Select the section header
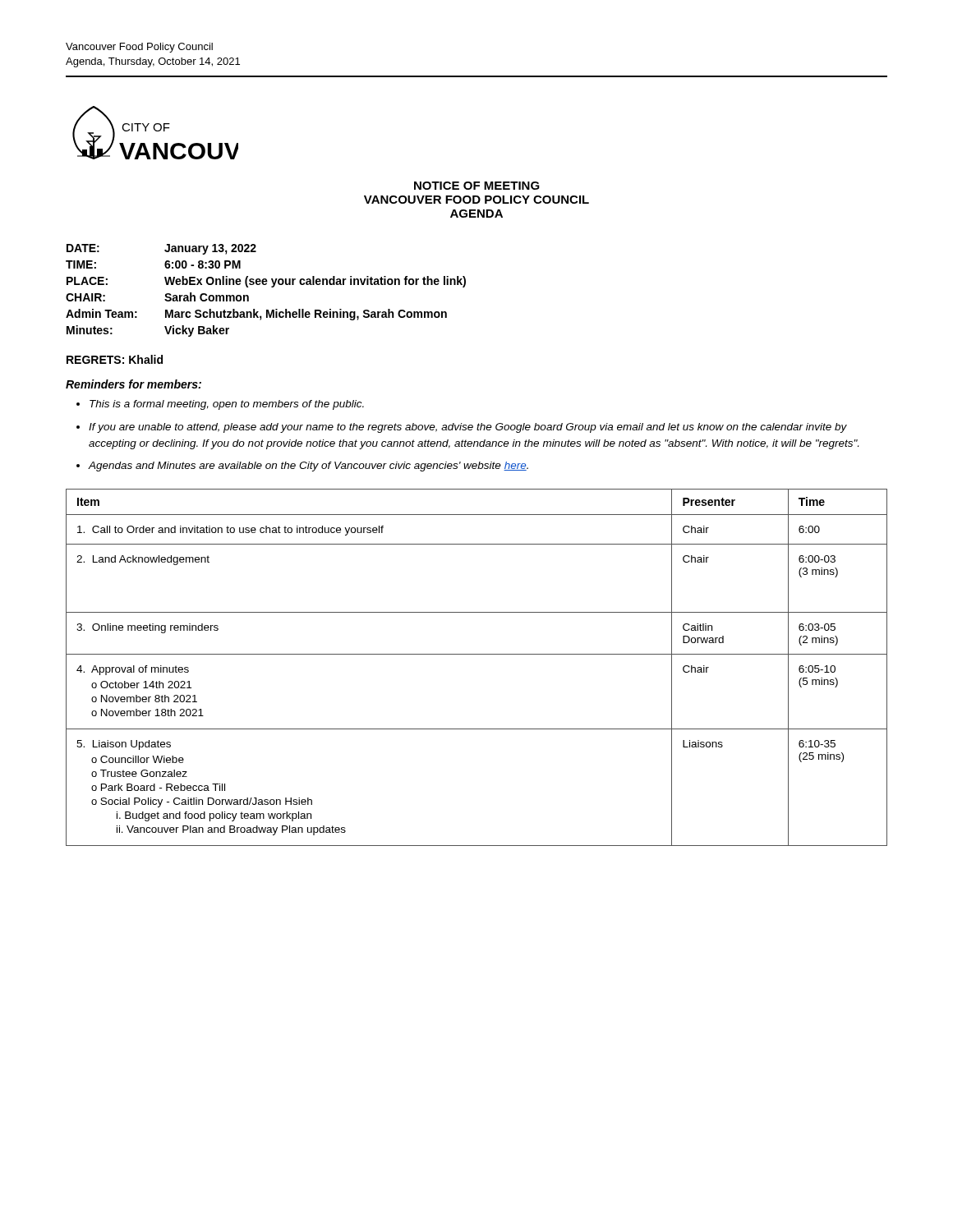The height and width of the screenshot is (1232, 953). [x=134, y=385]
